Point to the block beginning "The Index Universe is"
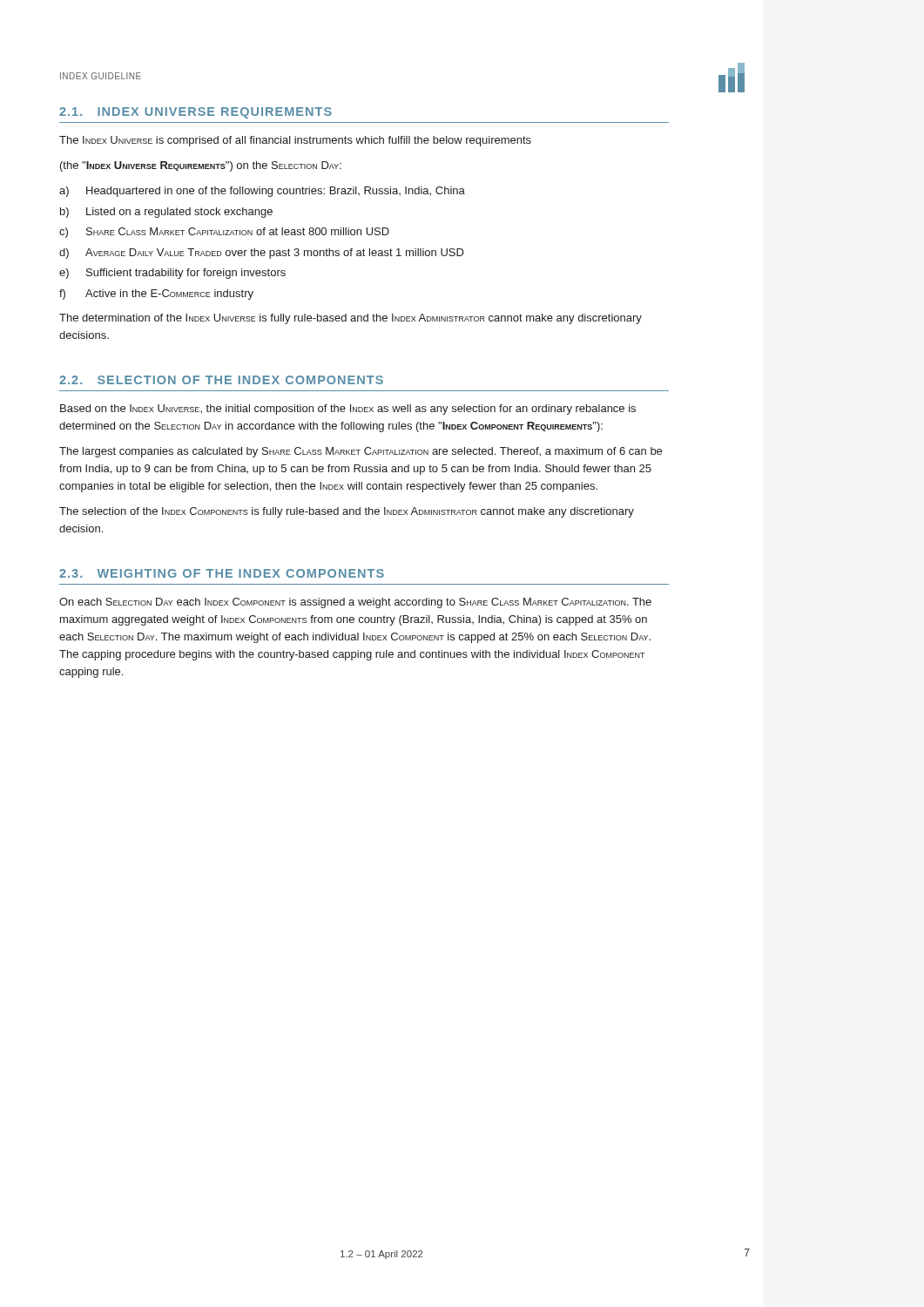The image size is (924, 1307). point(364,153)
